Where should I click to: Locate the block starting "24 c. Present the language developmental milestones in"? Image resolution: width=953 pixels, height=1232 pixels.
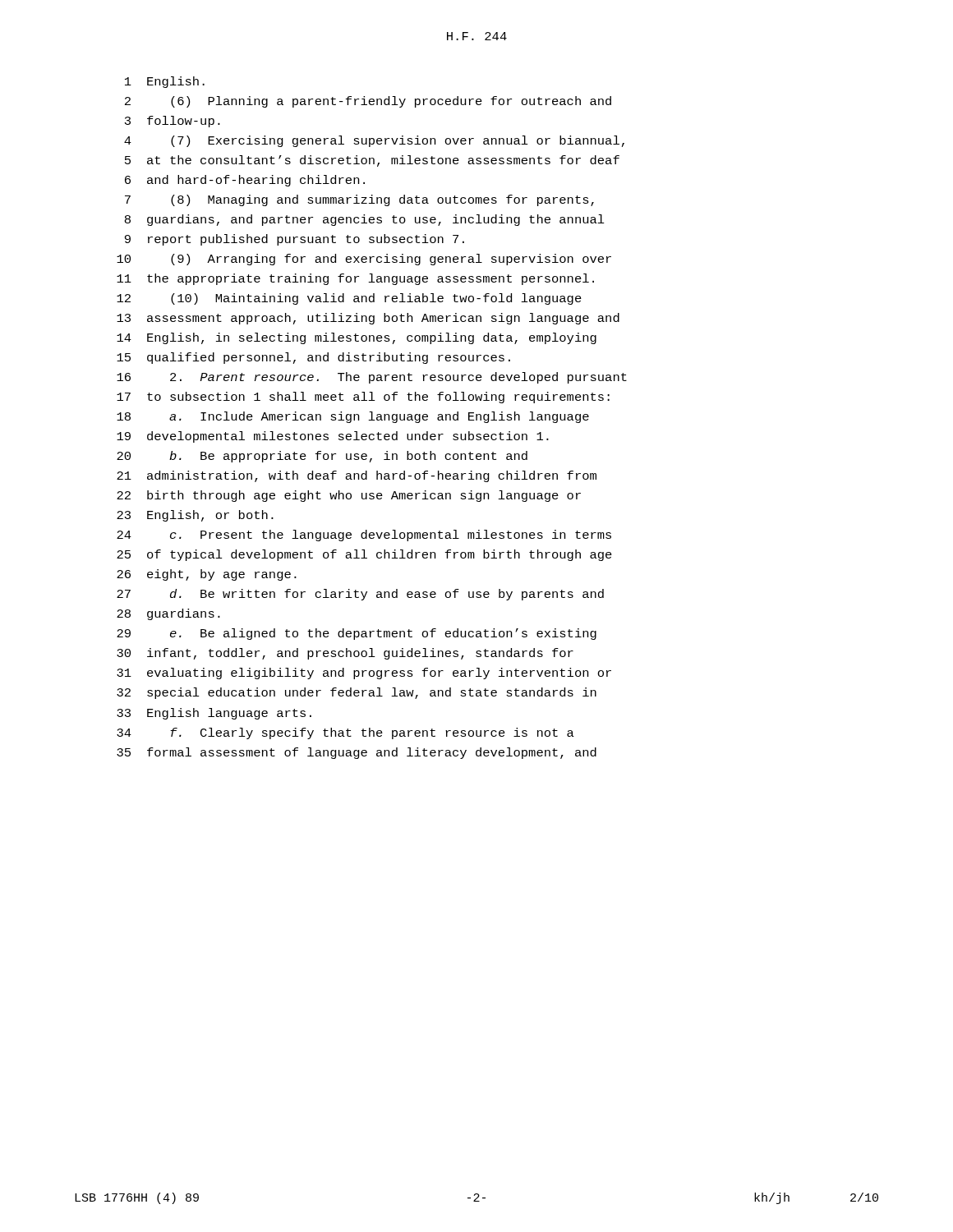coord(484,536)
